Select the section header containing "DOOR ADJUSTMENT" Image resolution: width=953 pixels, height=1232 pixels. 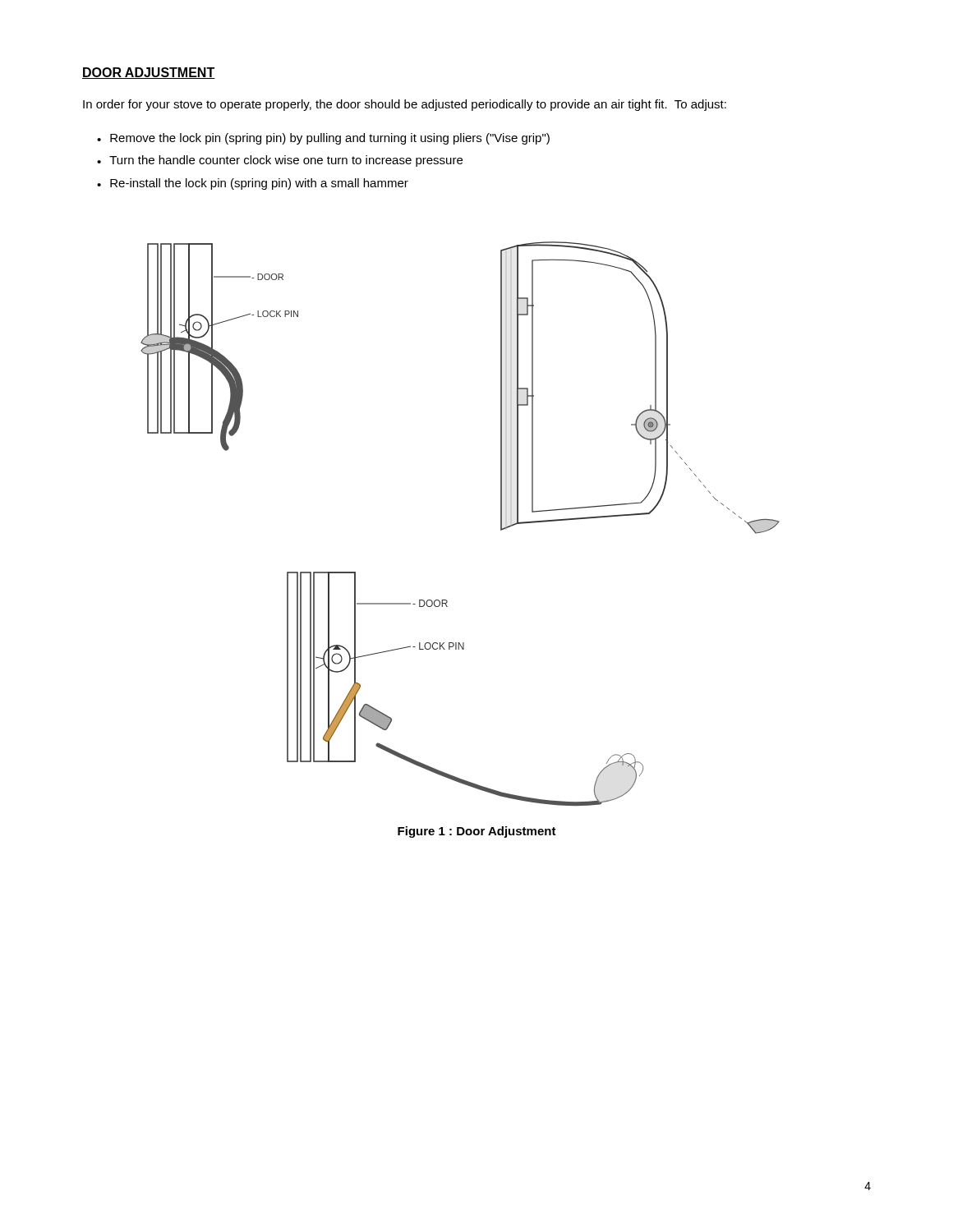[148, 73]
